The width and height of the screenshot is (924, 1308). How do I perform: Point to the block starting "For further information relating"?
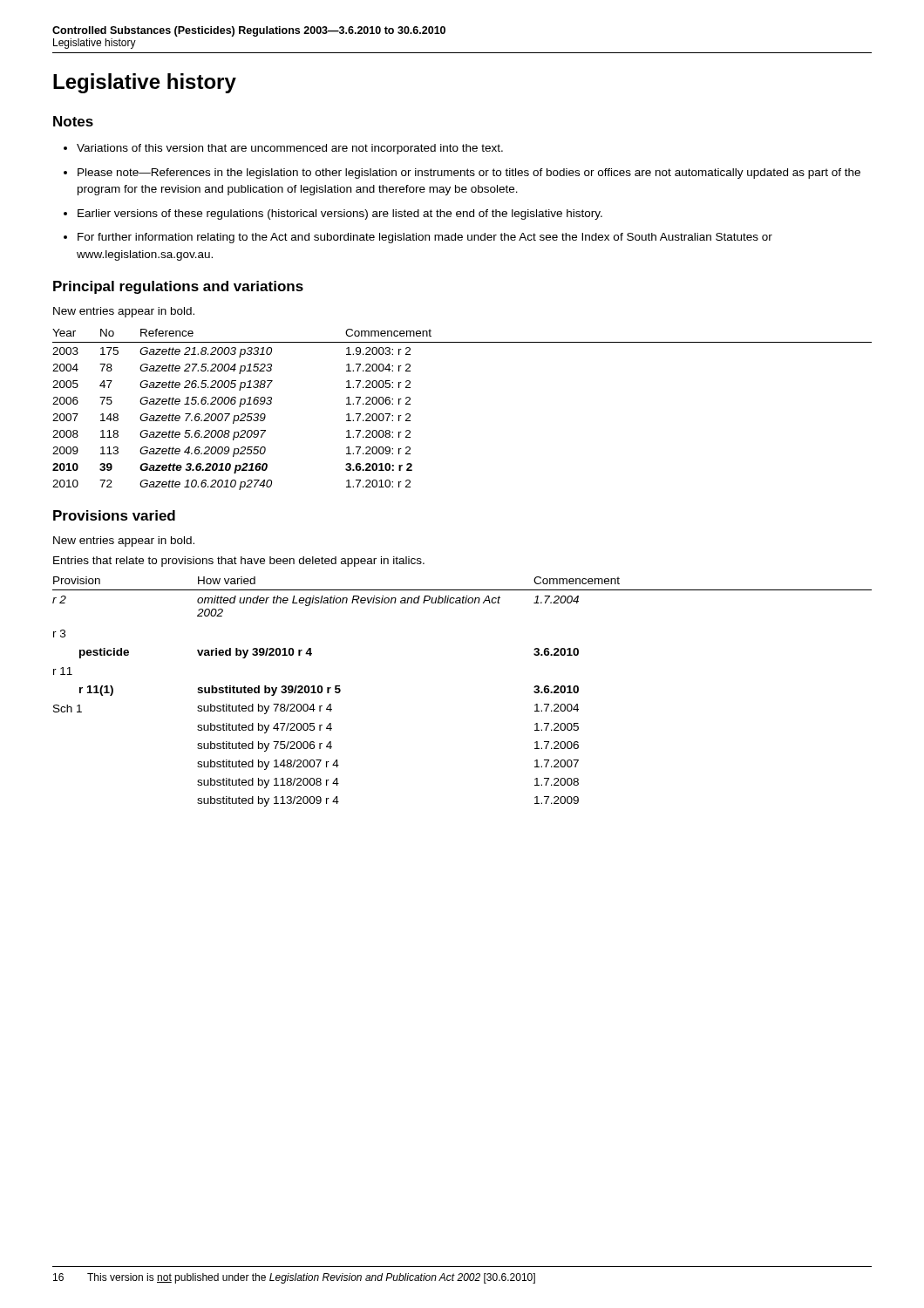[424, 246]
